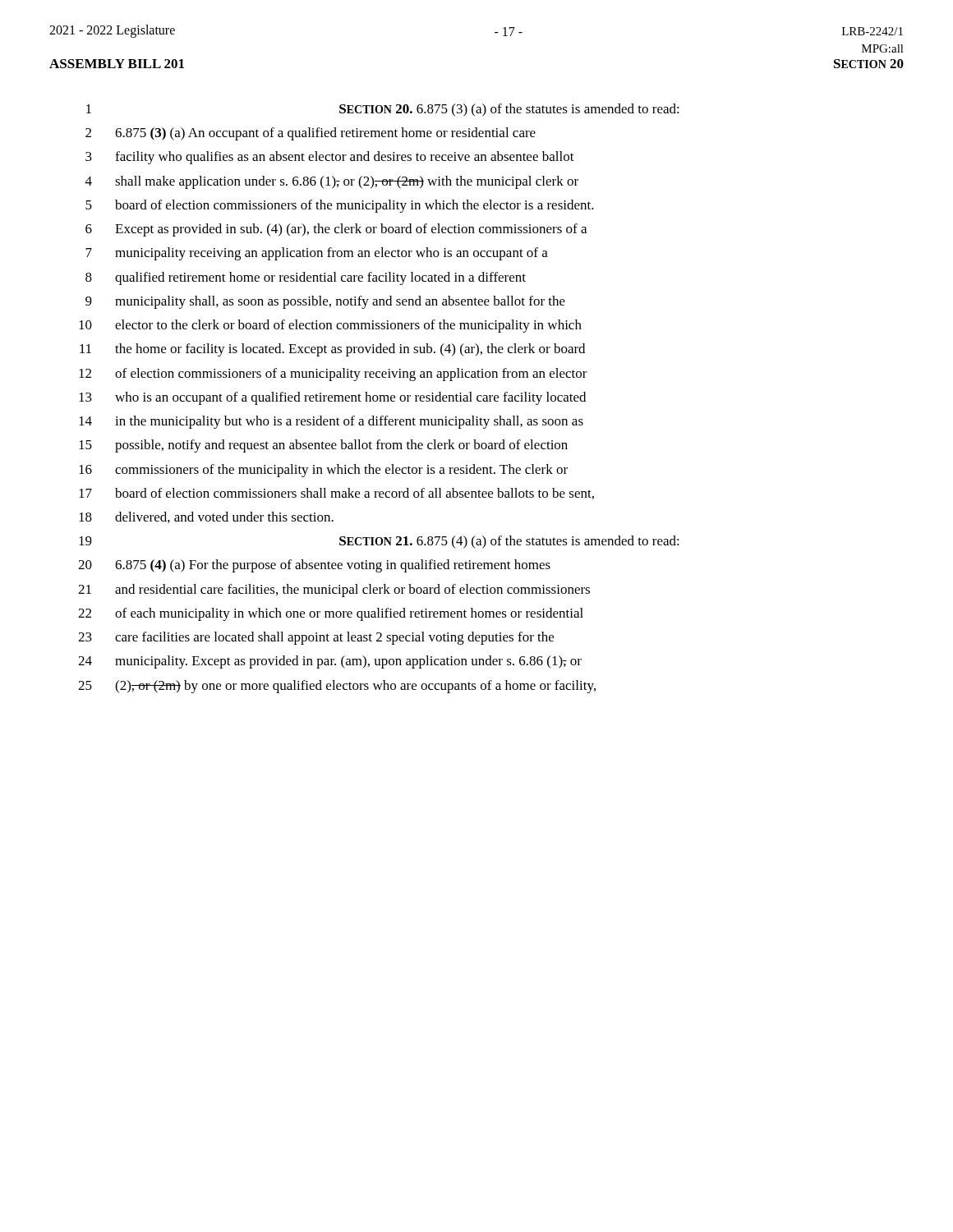Navigate to the text block starting "9 municipality shall, as soon as possible, notify"
This screenshot has height=1232, width=953.
pos(476,301)
